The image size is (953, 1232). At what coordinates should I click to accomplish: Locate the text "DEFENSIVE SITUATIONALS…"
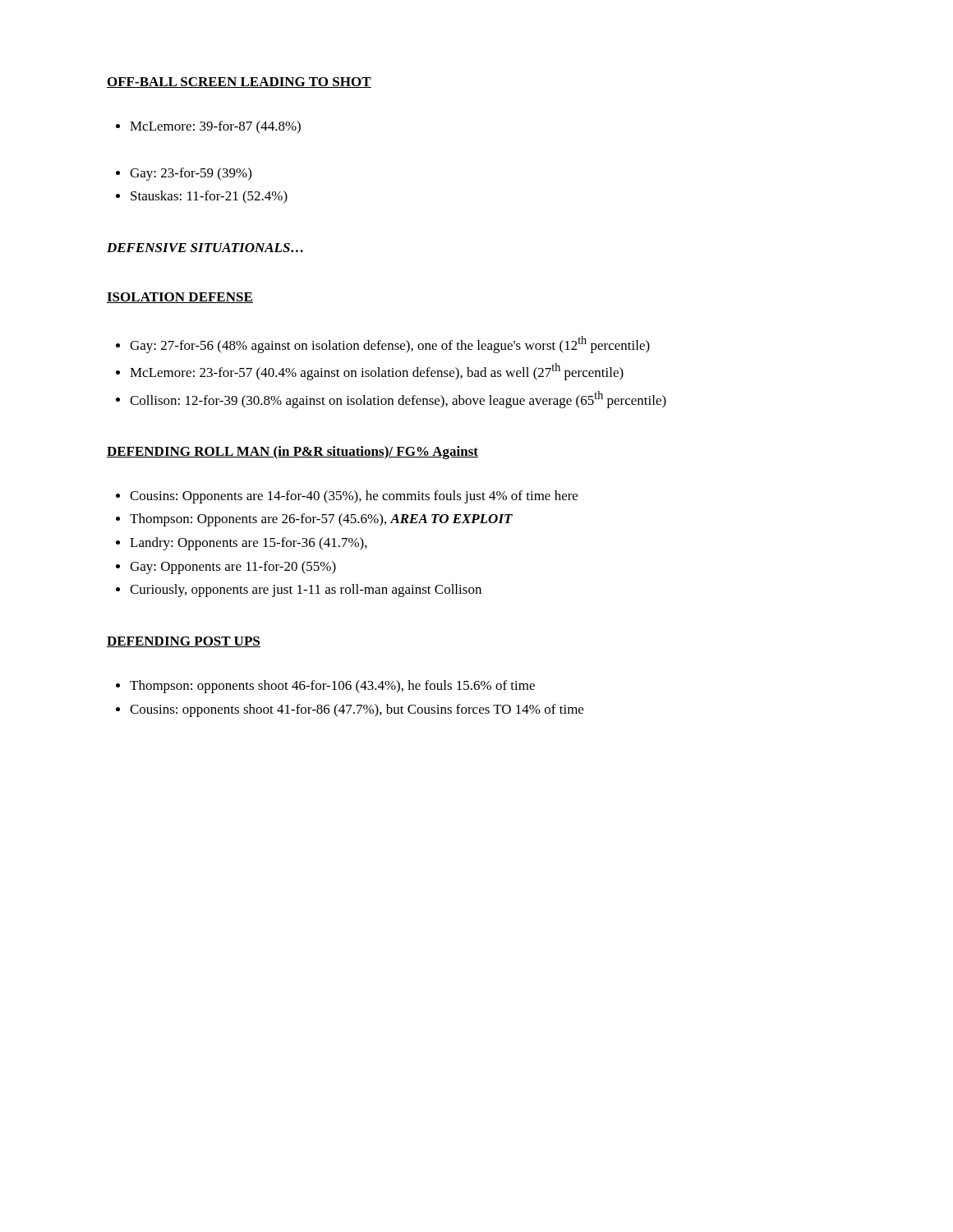tap(205, 248)
